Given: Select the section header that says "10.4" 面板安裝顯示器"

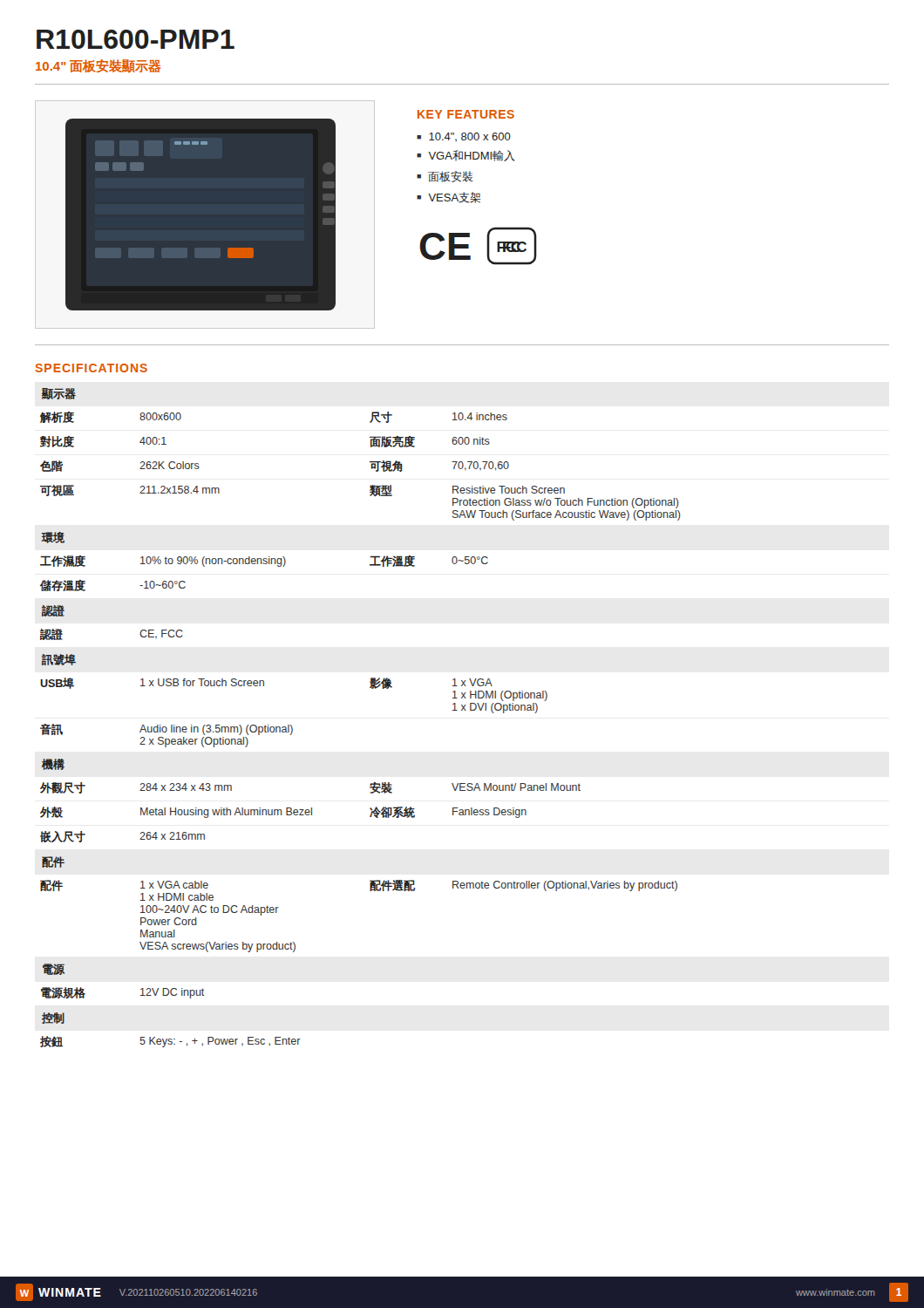Looking at the screenshot, I should (x=98, y=66).
